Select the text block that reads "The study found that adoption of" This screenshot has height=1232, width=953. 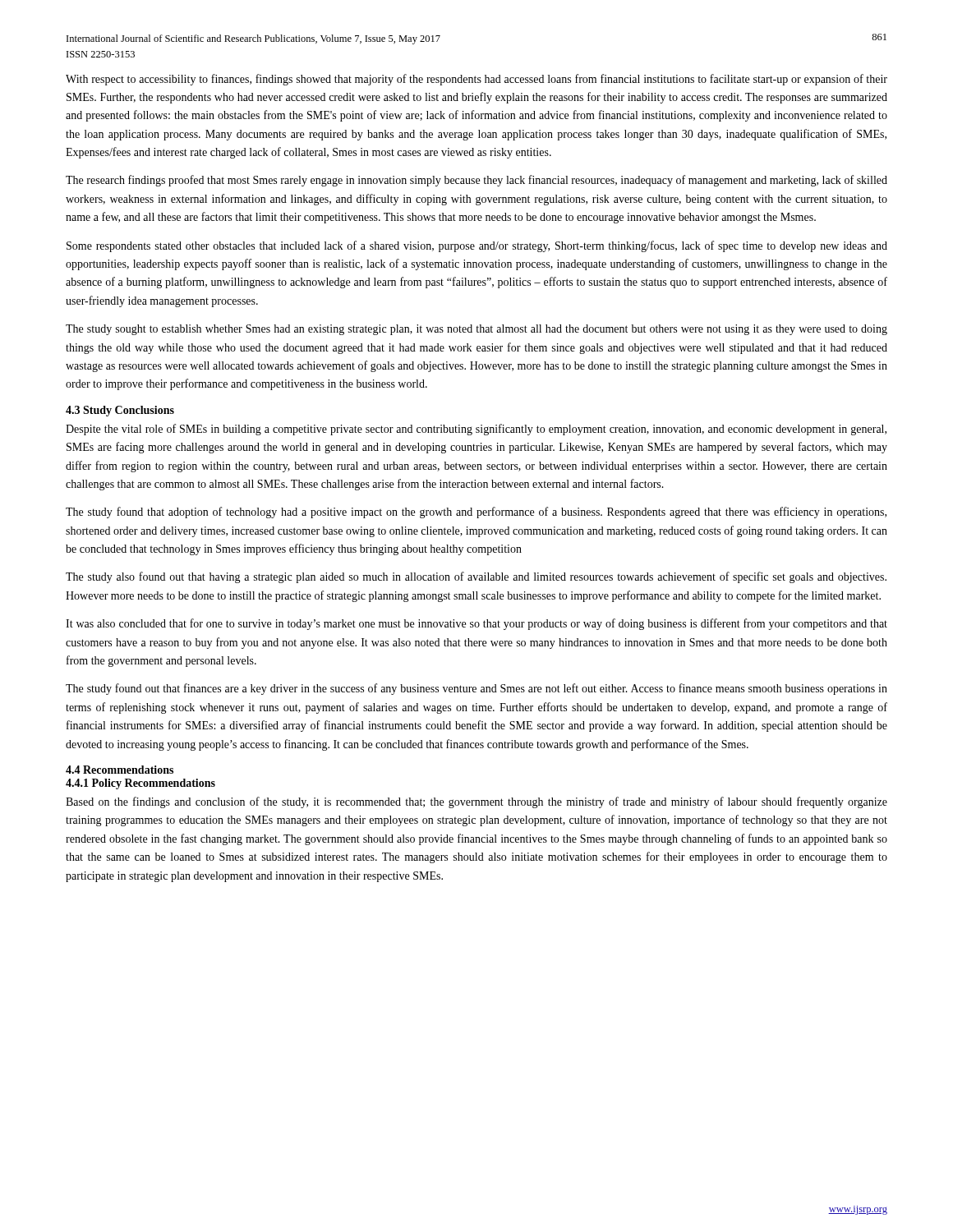476,531
